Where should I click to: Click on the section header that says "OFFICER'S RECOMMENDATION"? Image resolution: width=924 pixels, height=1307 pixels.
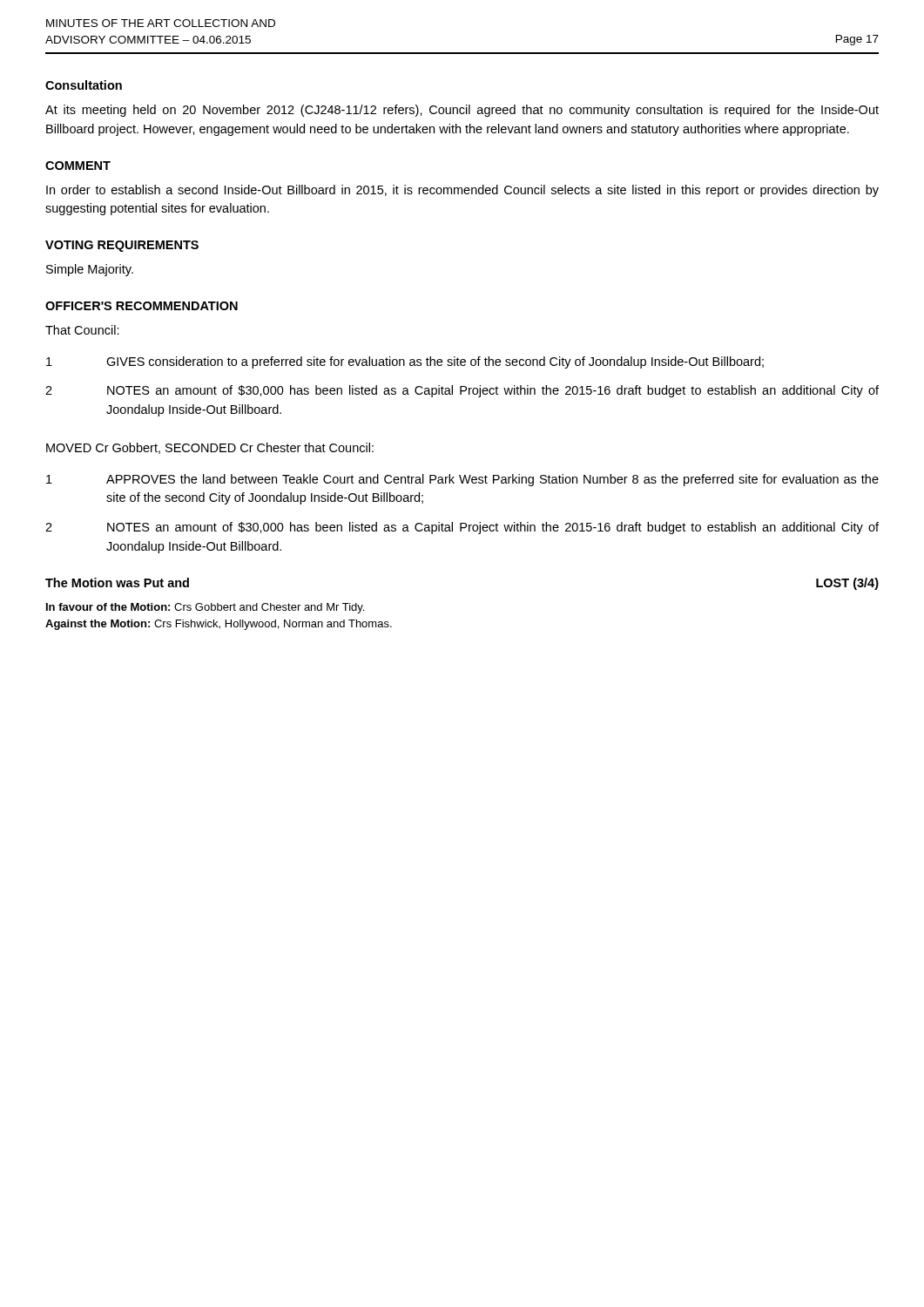pos(142,306)
